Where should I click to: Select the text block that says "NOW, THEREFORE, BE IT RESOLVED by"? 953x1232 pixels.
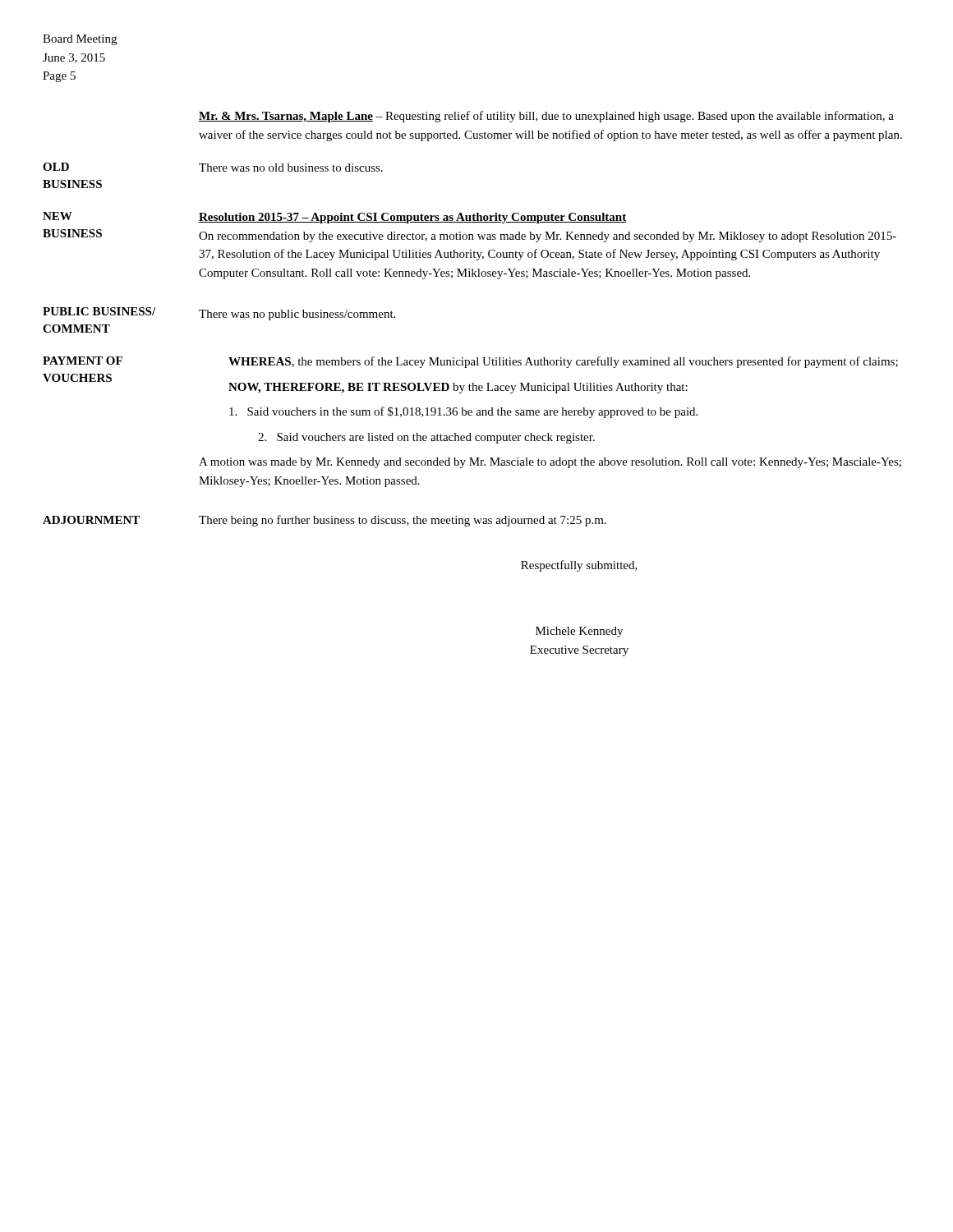pyautogui.click(x=569, y=387)
